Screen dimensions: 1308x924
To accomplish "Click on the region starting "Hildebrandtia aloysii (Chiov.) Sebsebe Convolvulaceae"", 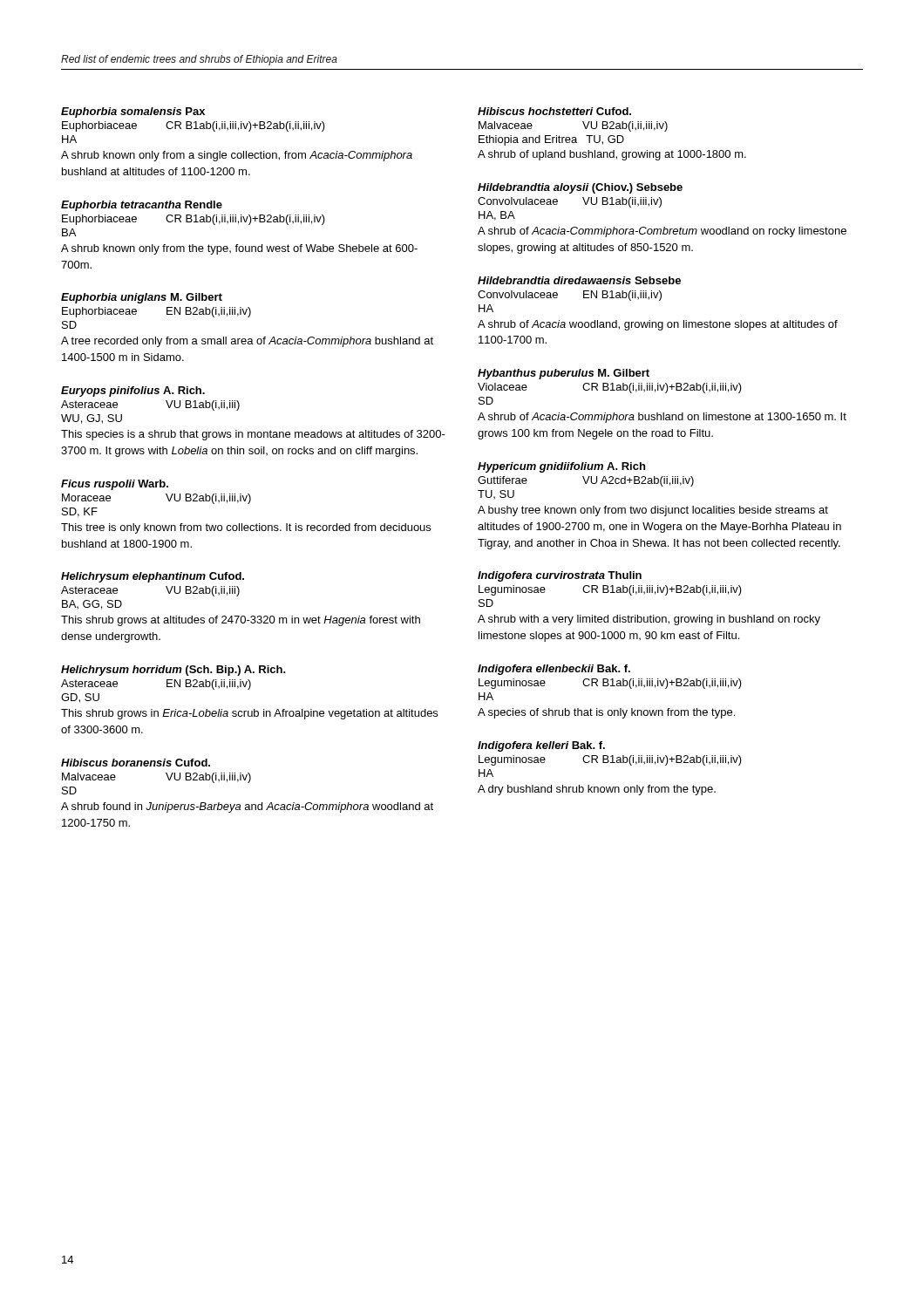I will [670, 218].
